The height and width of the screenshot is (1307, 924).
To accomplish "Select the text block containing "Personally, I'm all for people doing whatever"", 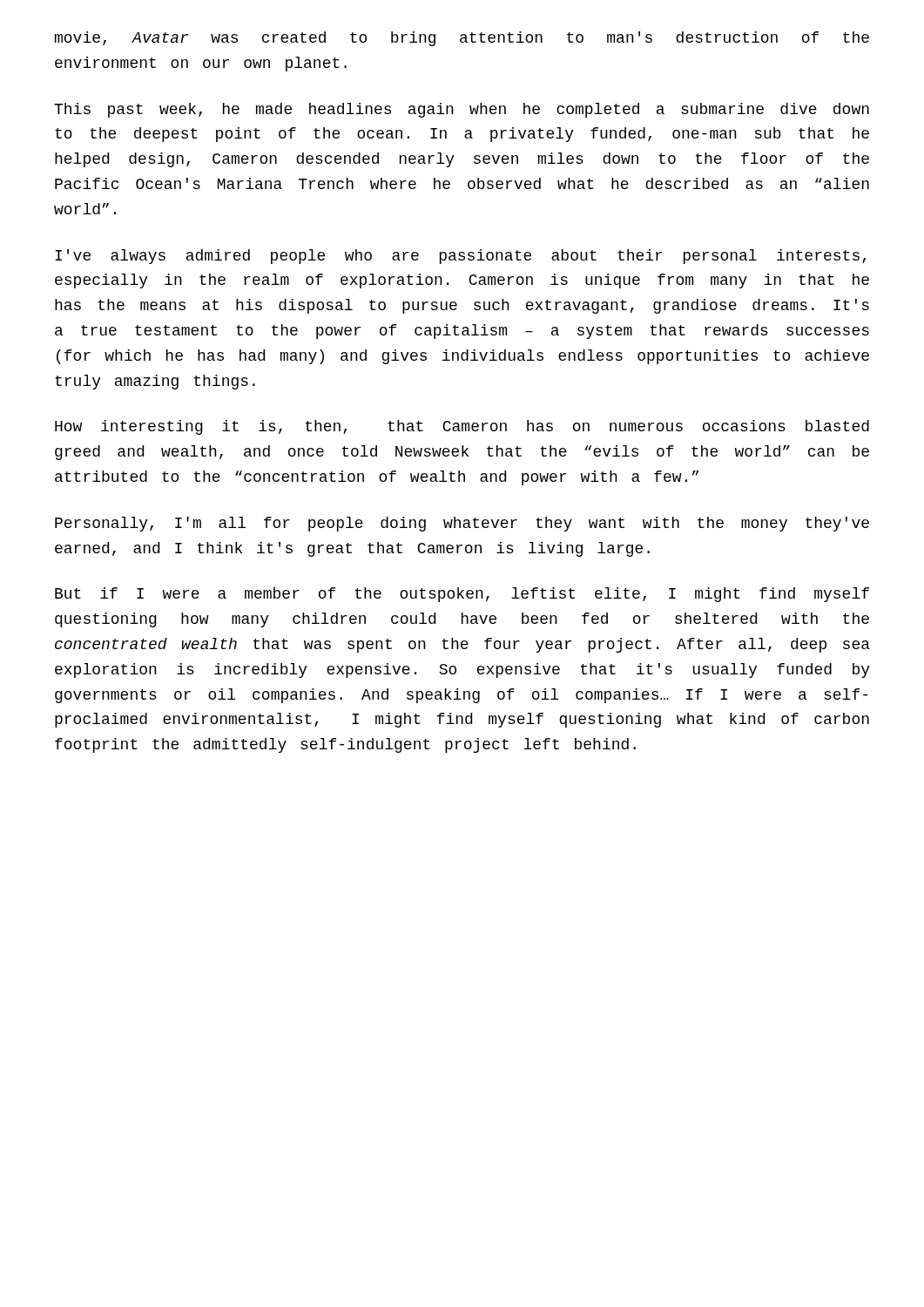I will pyautogui.click(x=462, y=536).
